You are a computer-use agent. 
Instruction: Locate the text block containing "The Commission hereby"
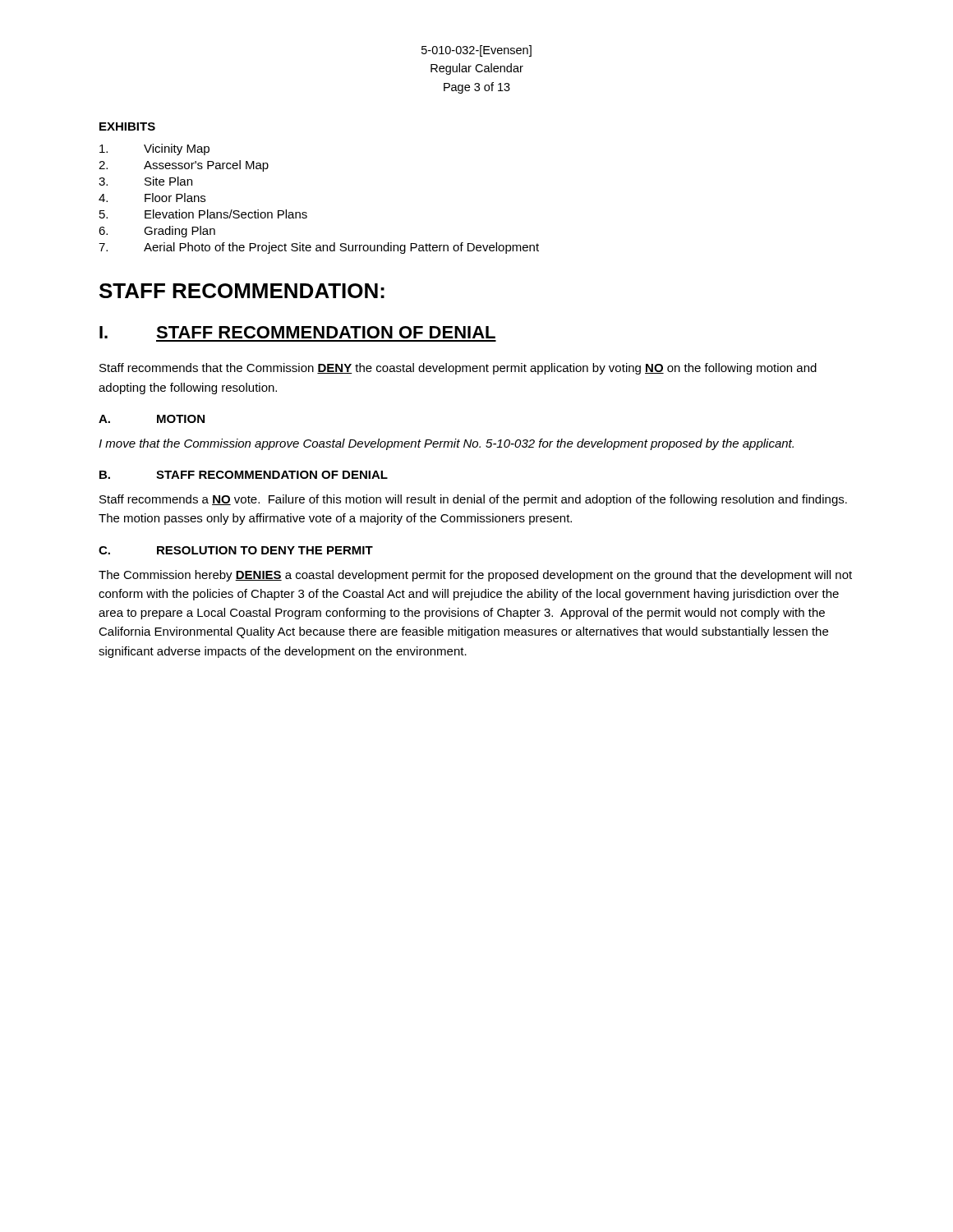coord(475,612)
